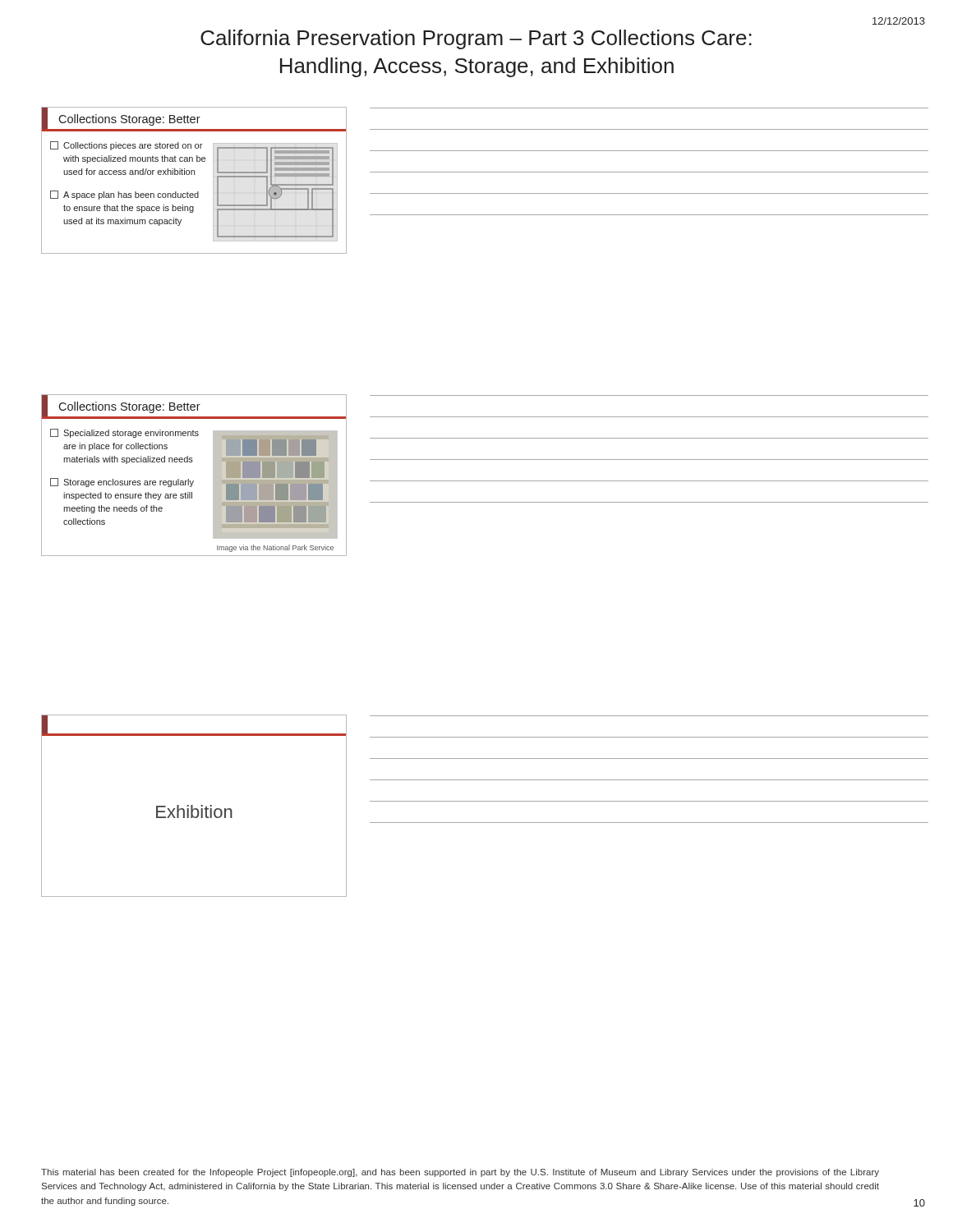Select the region starting "A space plan has been conducted to ensure"
This screenshot has height=1232, width=953.
coord(128,208)
